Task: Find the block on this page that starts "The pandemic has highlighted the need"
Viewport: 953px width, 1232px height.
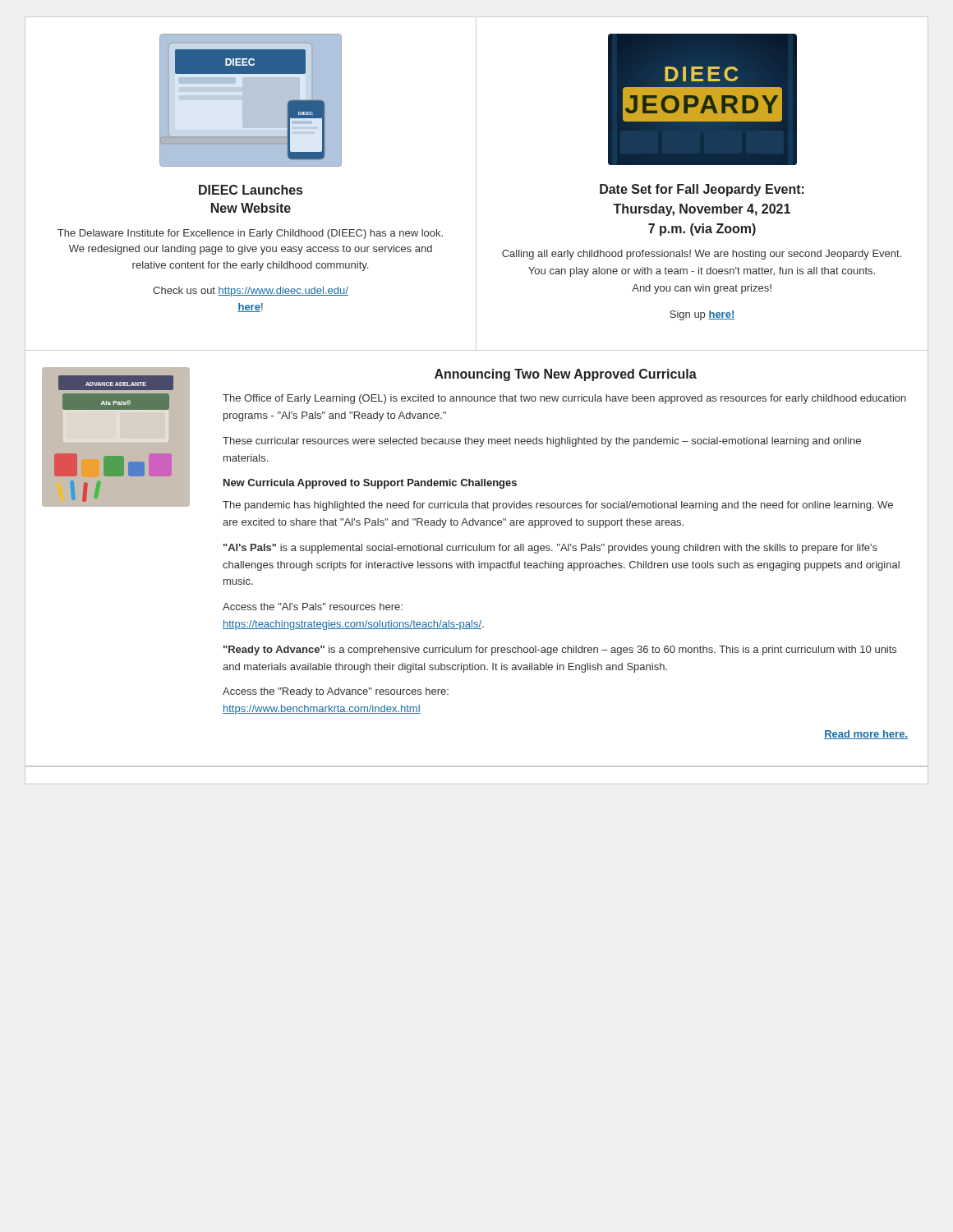Action: coord(565,514)
